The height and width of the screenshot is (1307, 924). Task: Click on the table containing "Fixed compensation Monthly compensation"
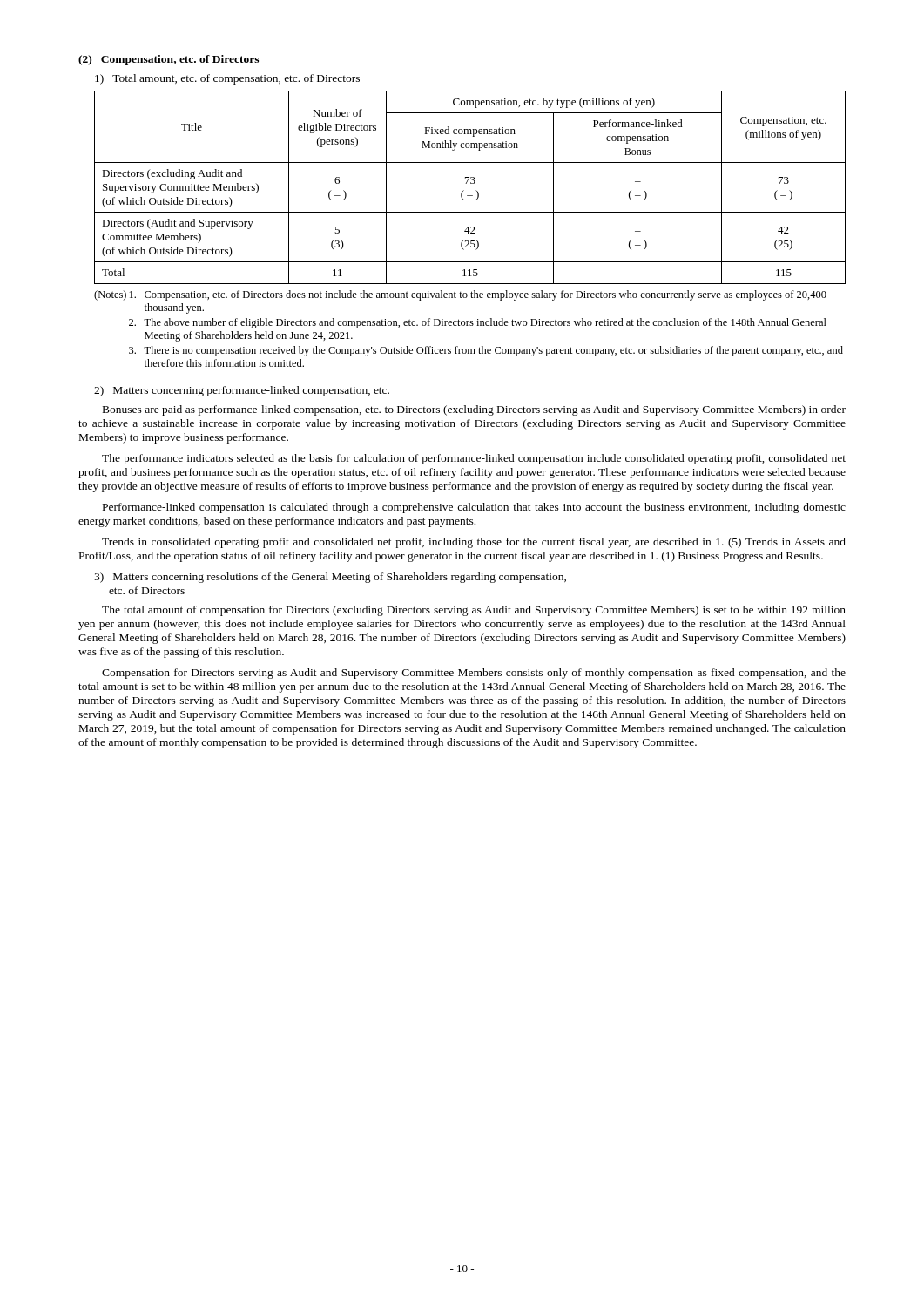pyautogui.click(x=470, y=187)
